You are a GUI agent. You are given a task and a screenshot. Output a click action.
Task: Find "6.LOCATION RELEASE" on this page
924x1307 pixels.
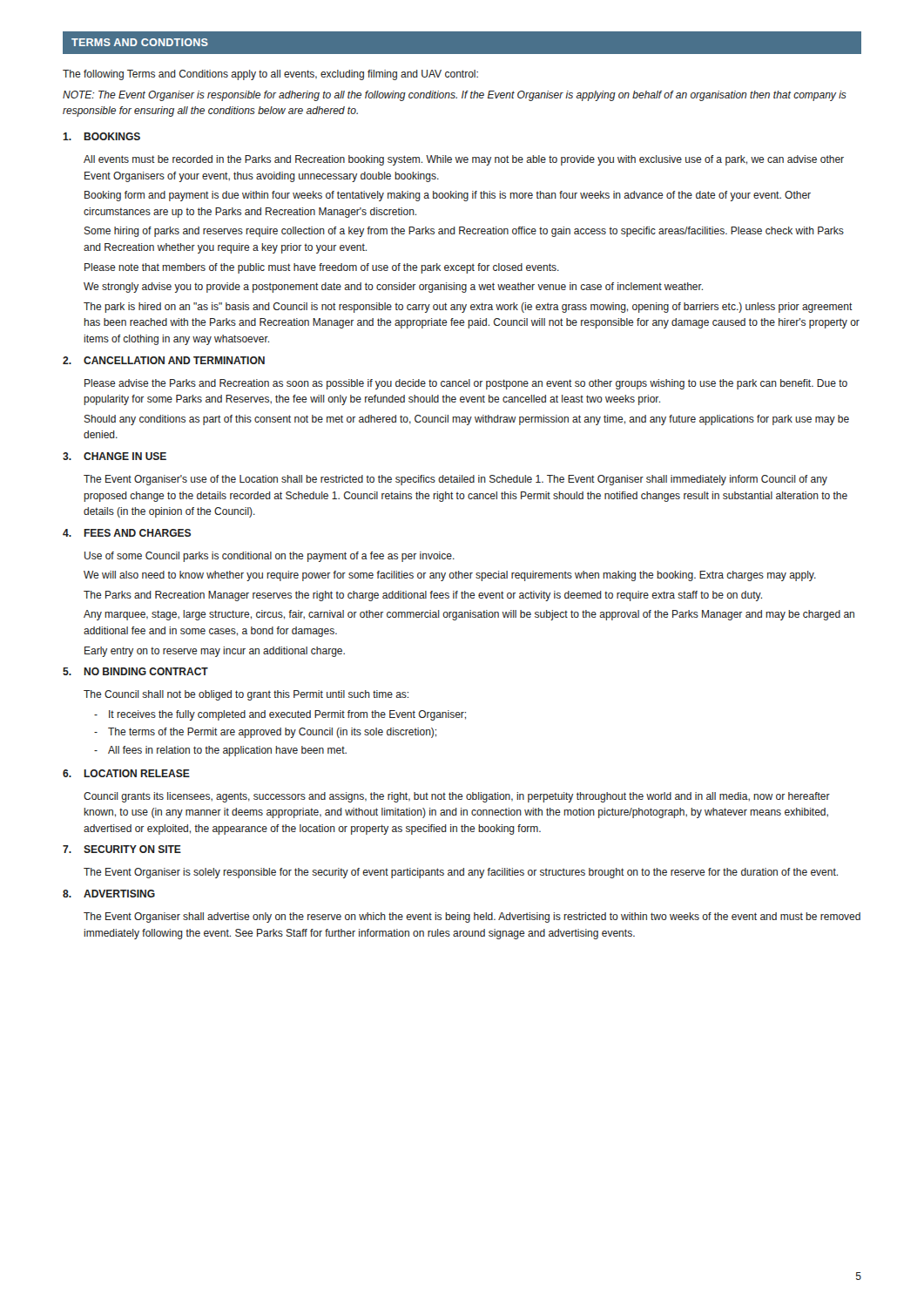pos(126,773)
